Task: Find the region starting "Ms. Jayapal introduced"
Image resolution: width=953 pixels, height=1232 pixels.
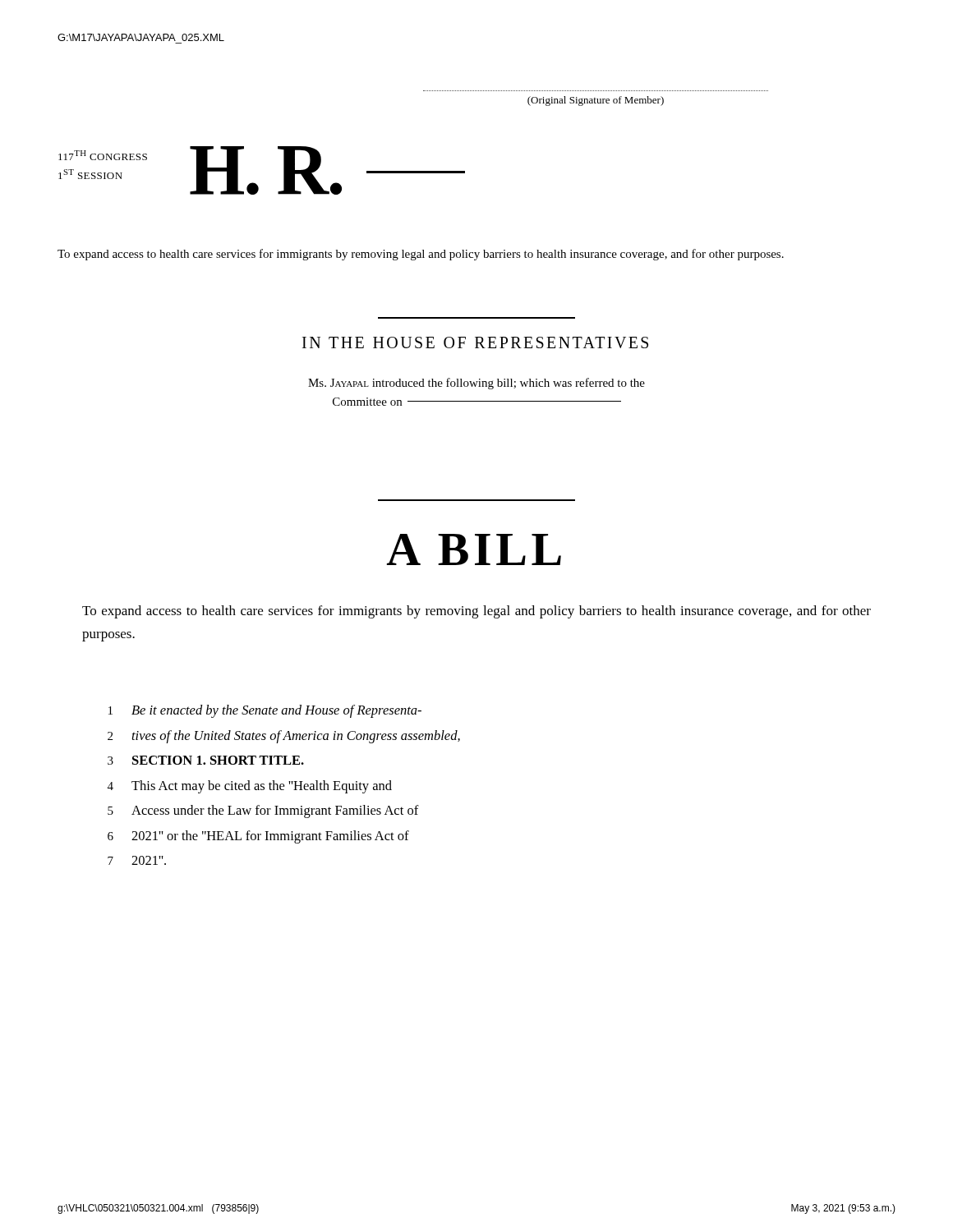Action: (476, 393)
